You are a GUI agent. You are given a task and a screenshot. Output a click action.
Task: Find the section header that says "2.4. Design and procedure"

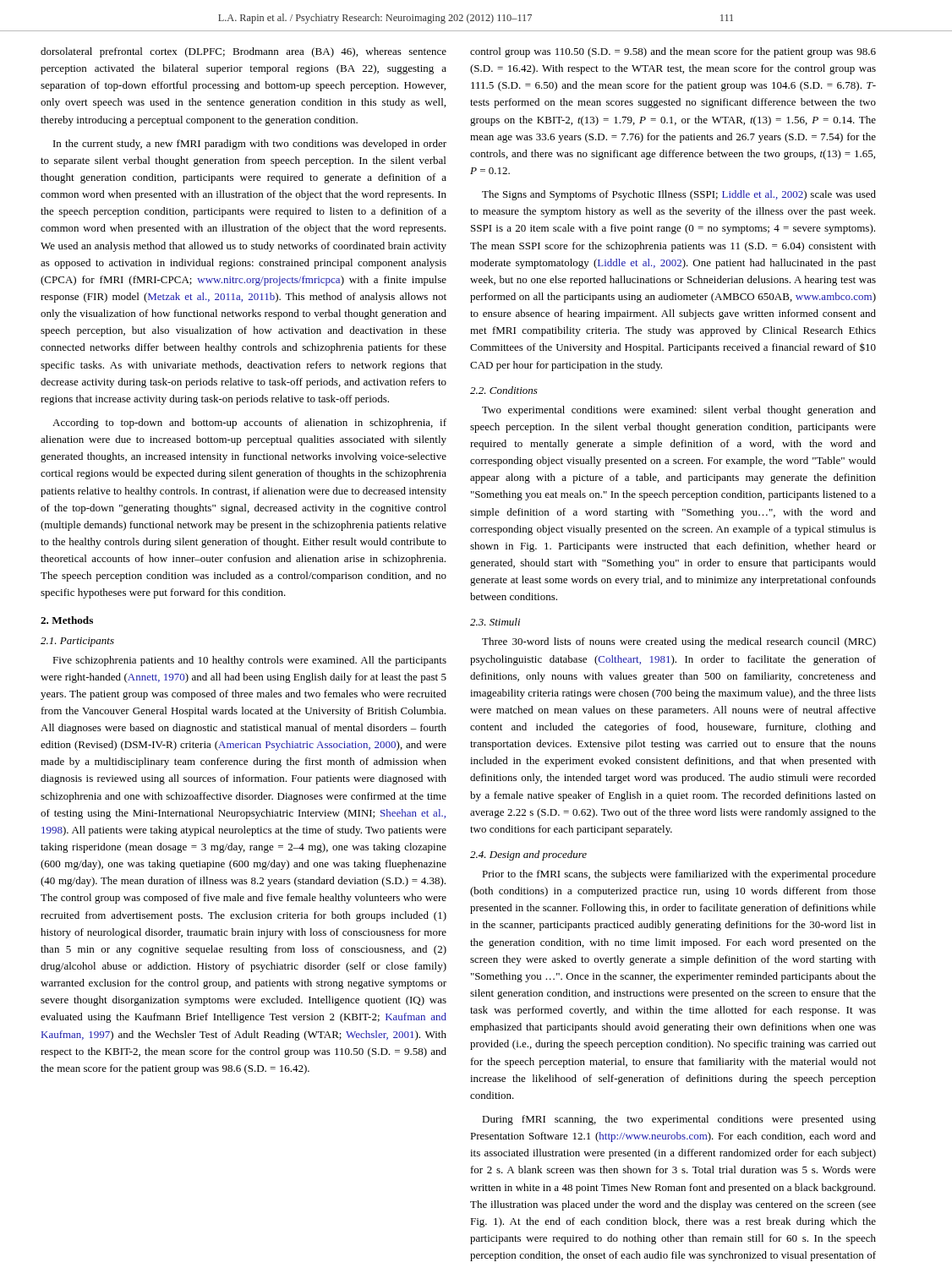click(x=528, y=854)
